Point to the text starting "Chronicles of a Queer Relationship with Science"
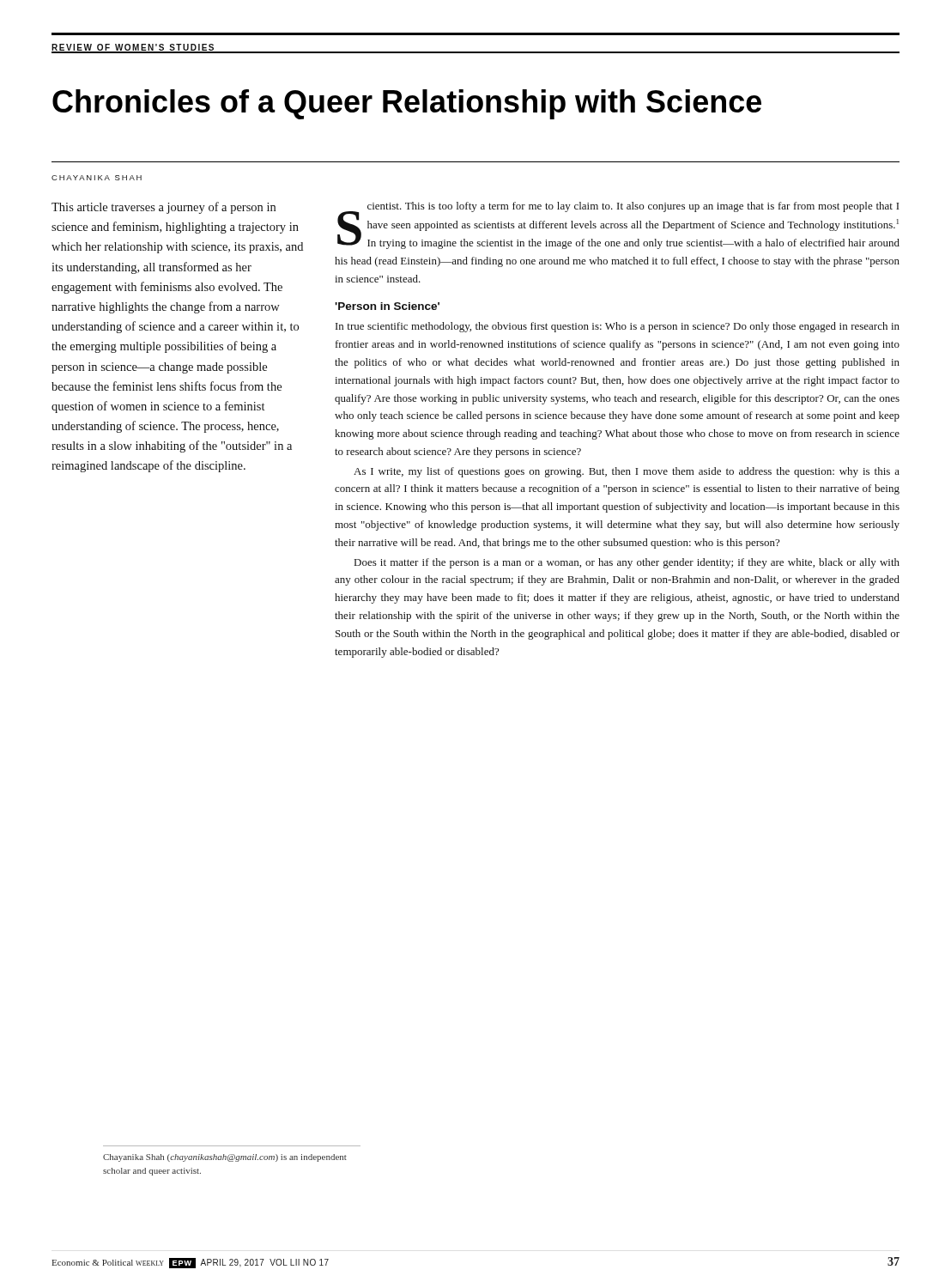The height and width of the screenshot is (1288, 951). click(x=476, y=98)
